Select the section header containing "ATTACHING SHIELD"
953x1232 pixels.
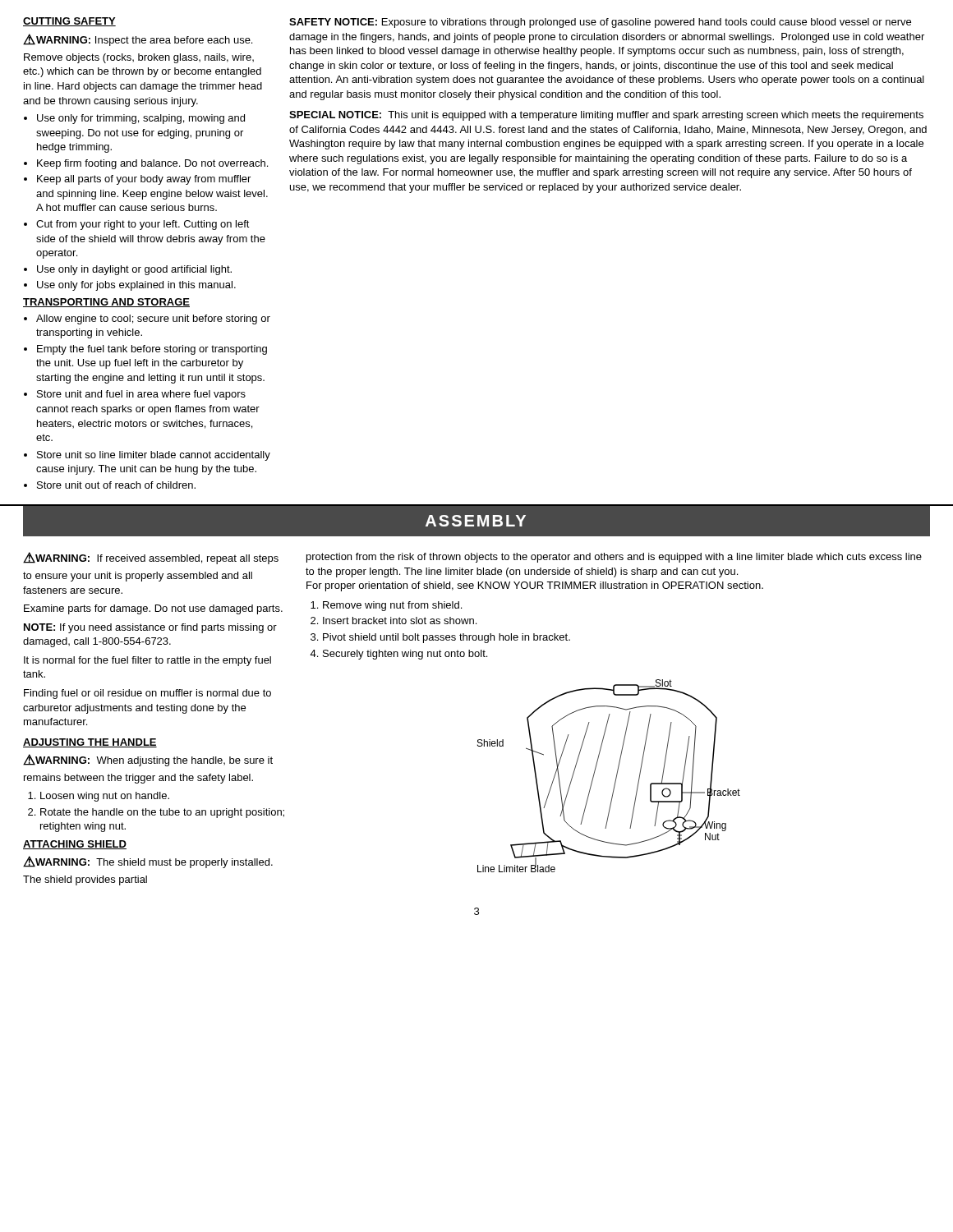tap(75, 844)
